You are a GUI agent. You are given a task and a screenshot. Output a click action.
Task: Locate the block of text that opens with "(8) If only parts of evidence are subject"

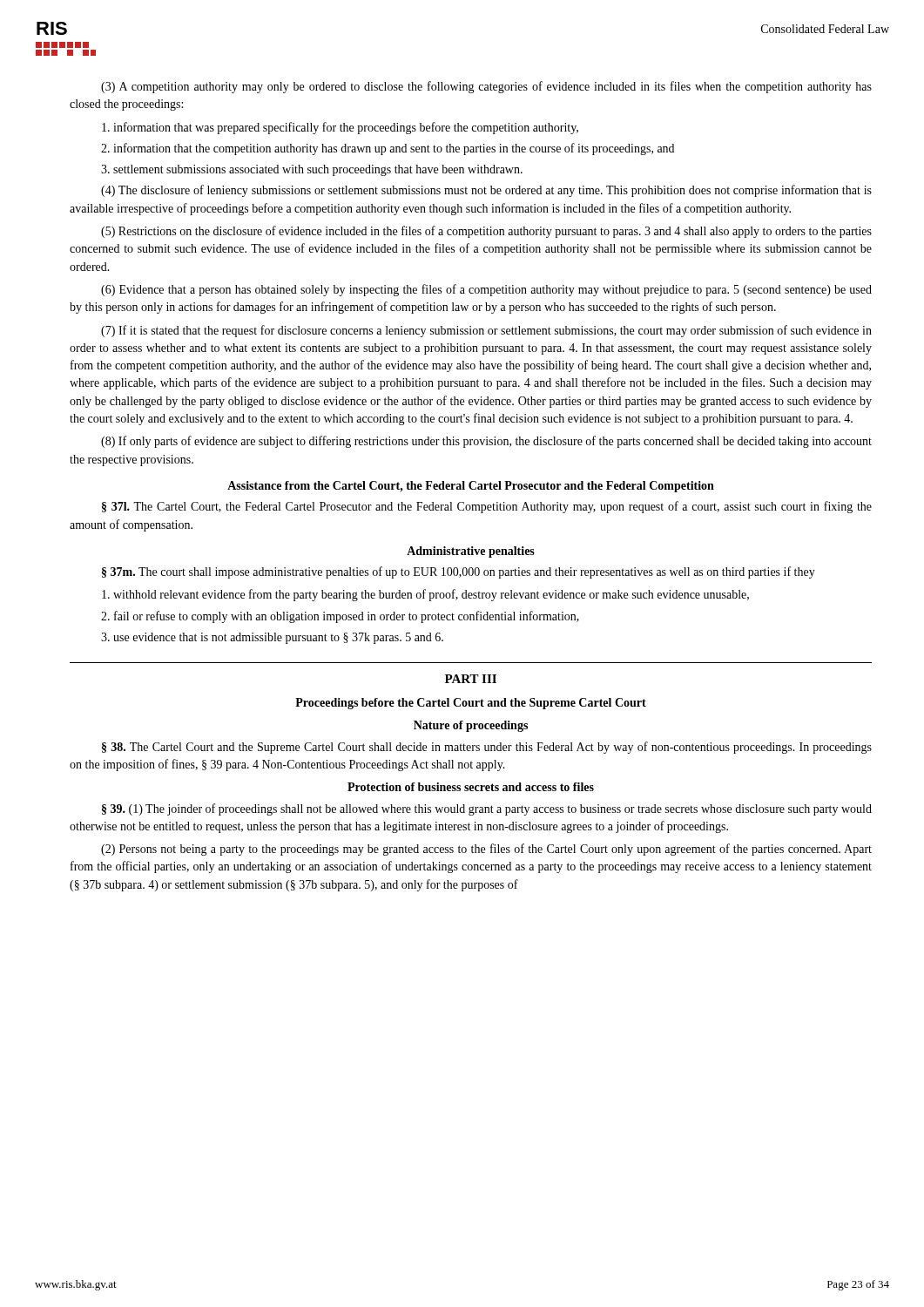click(x=471, y=450)
